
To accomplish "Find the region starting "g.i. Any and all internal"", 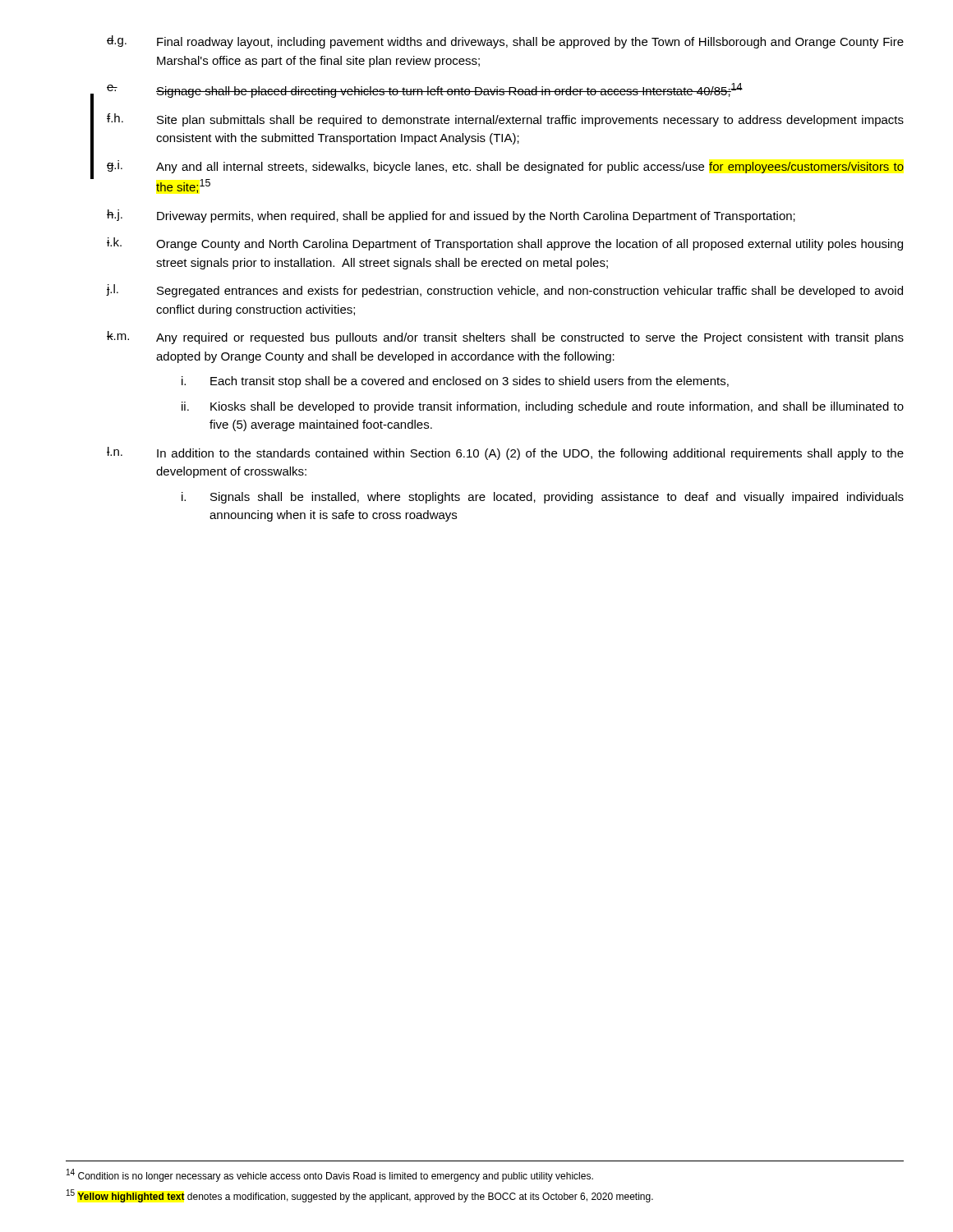I will (505, 177).
